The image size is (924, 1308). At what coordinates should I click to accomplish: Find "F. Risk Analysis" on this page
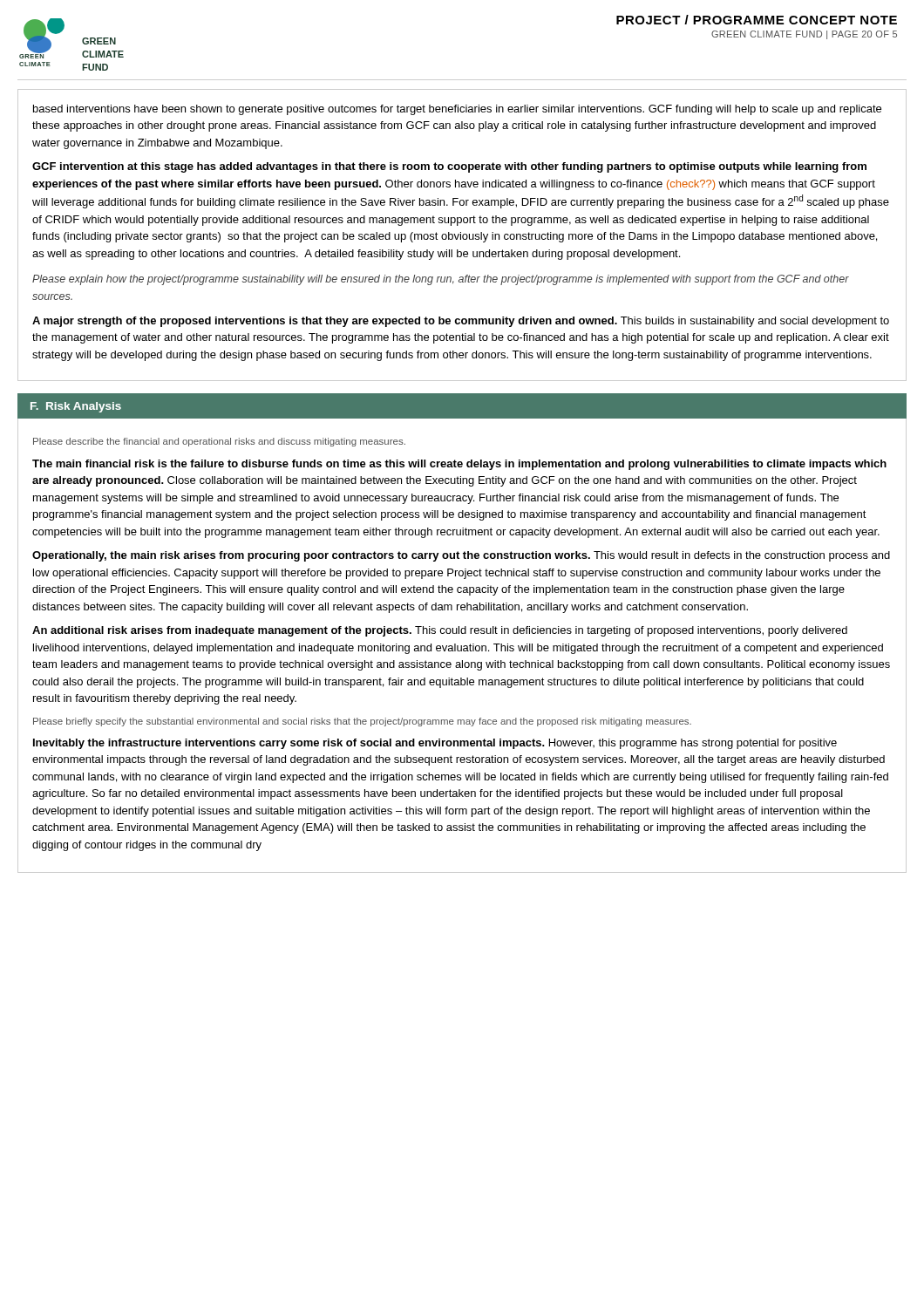tap(76, 406)
